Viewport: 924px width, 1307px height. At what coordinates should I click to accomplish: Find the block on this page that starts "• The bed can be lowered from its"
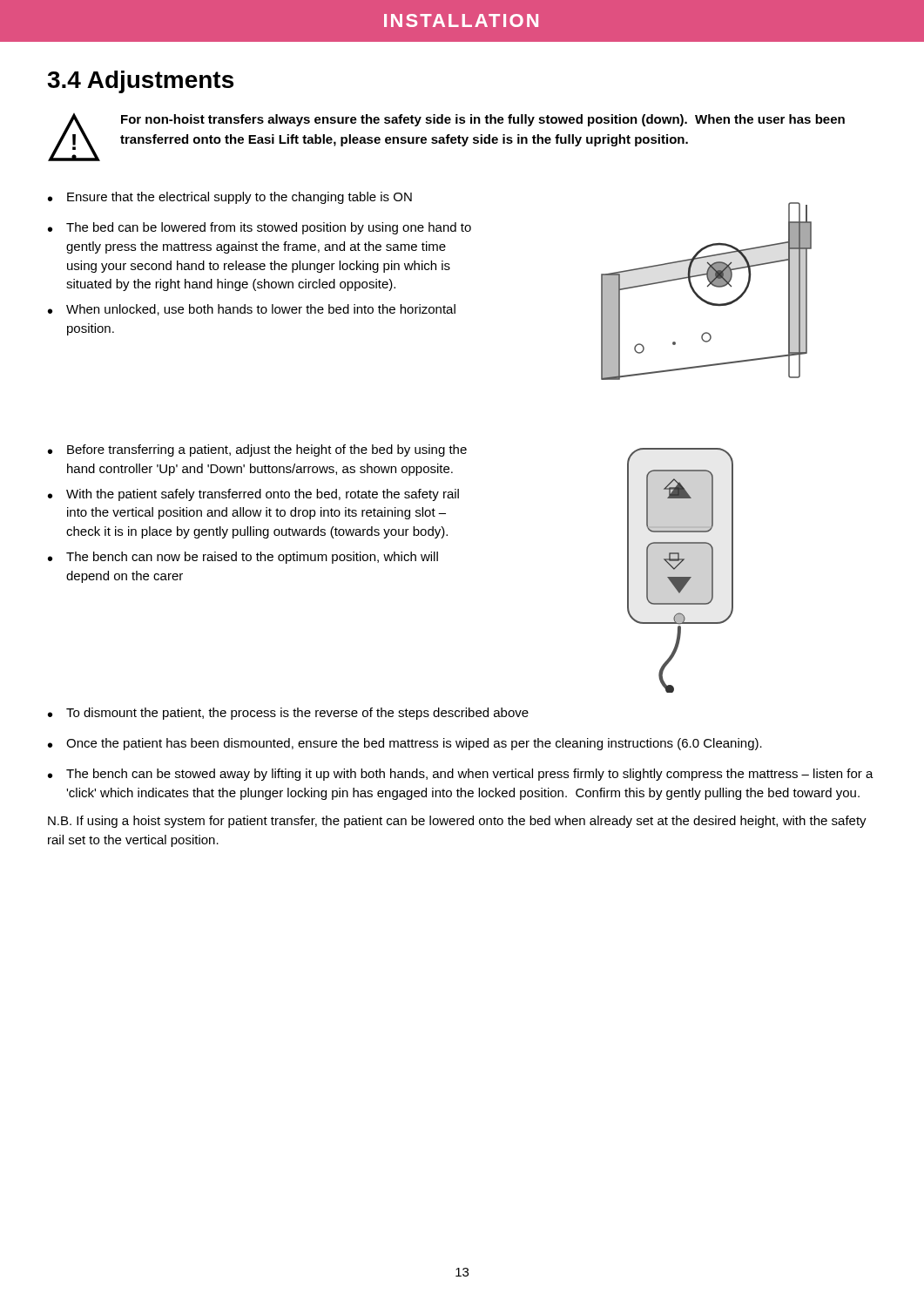coord(260,256)
